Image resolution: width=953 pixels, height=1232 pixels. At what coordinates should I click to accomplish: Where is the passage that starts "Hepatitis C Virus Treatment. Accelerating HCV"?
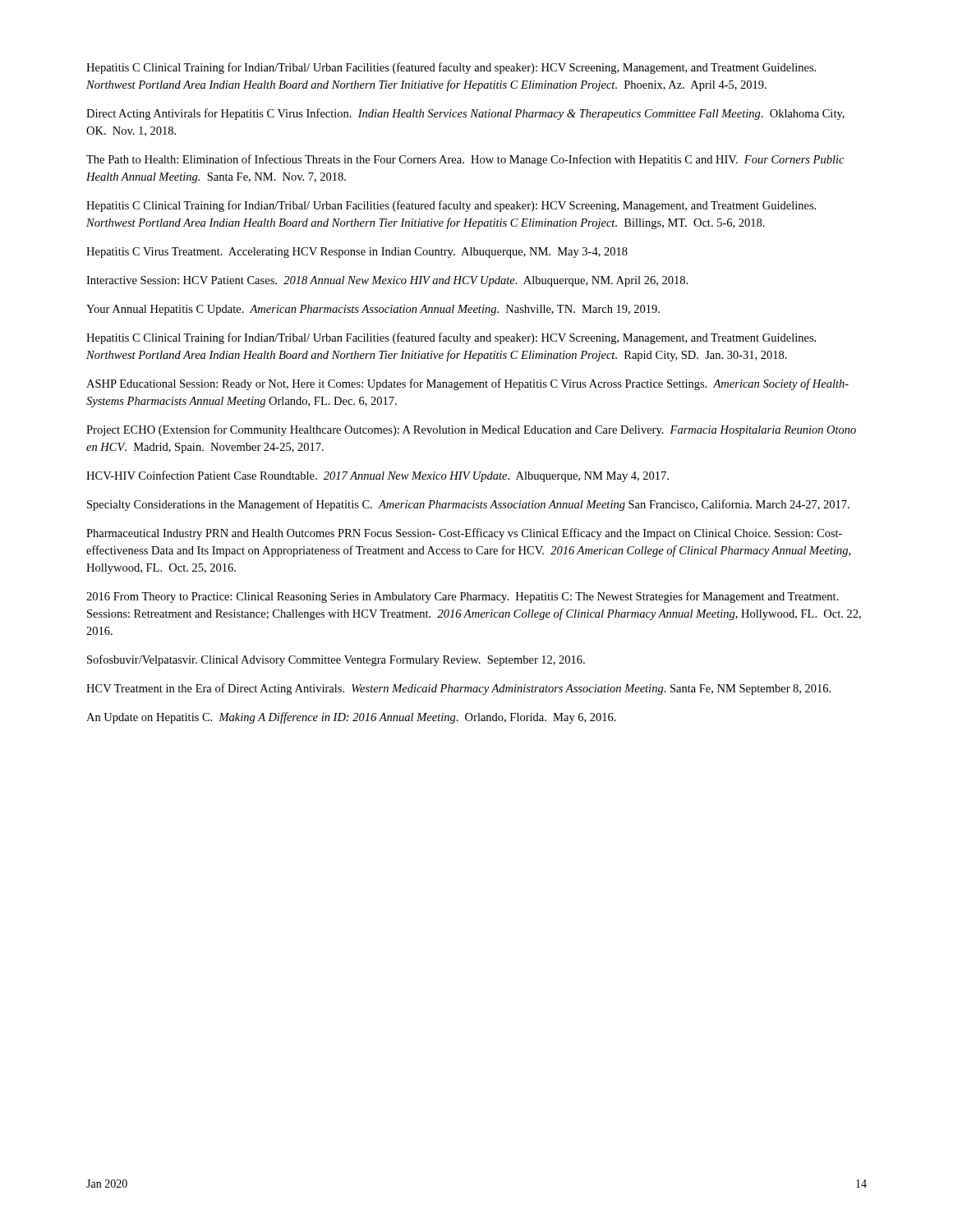pyautogui.click(x=357, y=251)
